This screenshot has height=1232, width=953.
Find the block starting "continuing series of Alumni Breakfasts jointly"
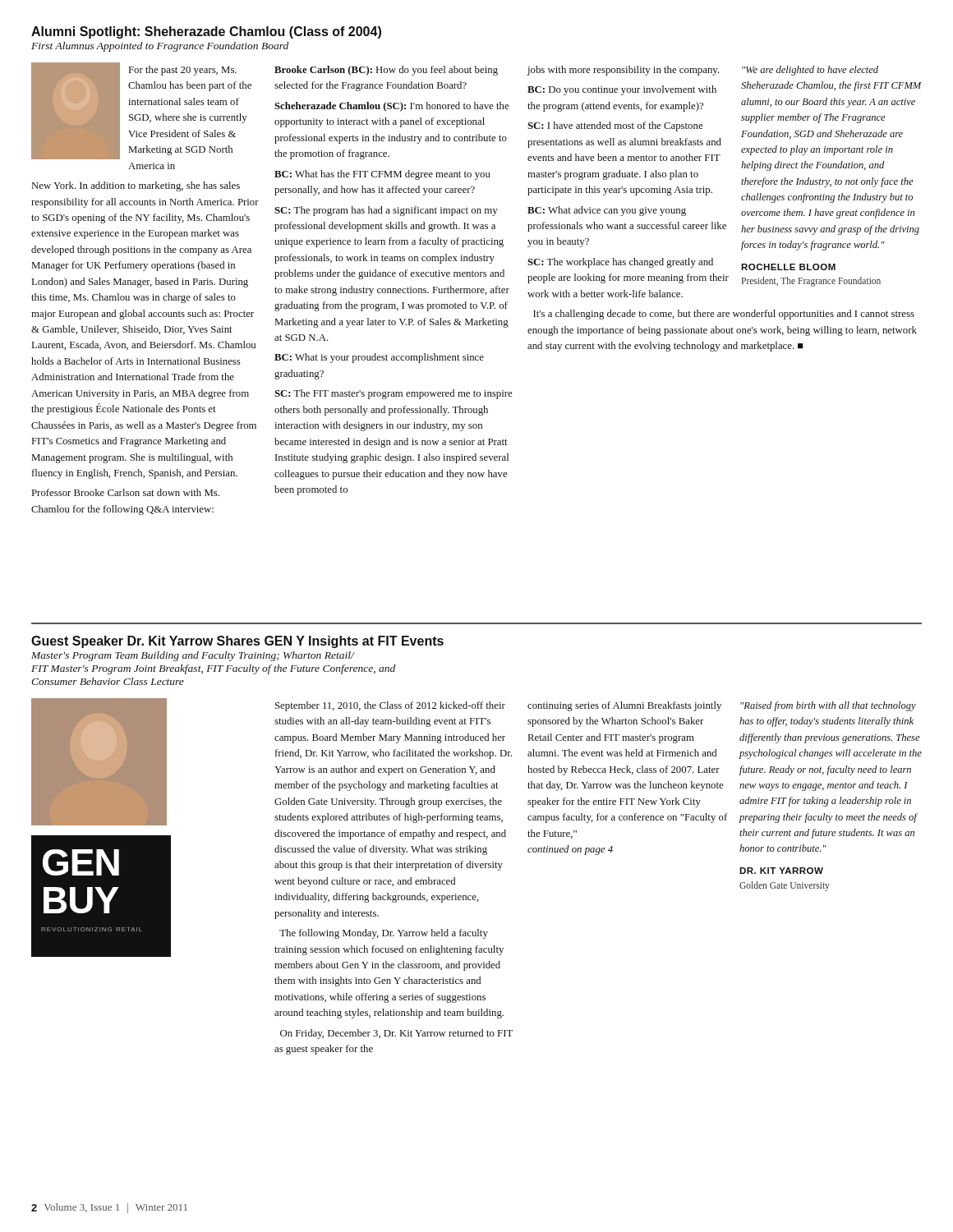pos(725,778)
